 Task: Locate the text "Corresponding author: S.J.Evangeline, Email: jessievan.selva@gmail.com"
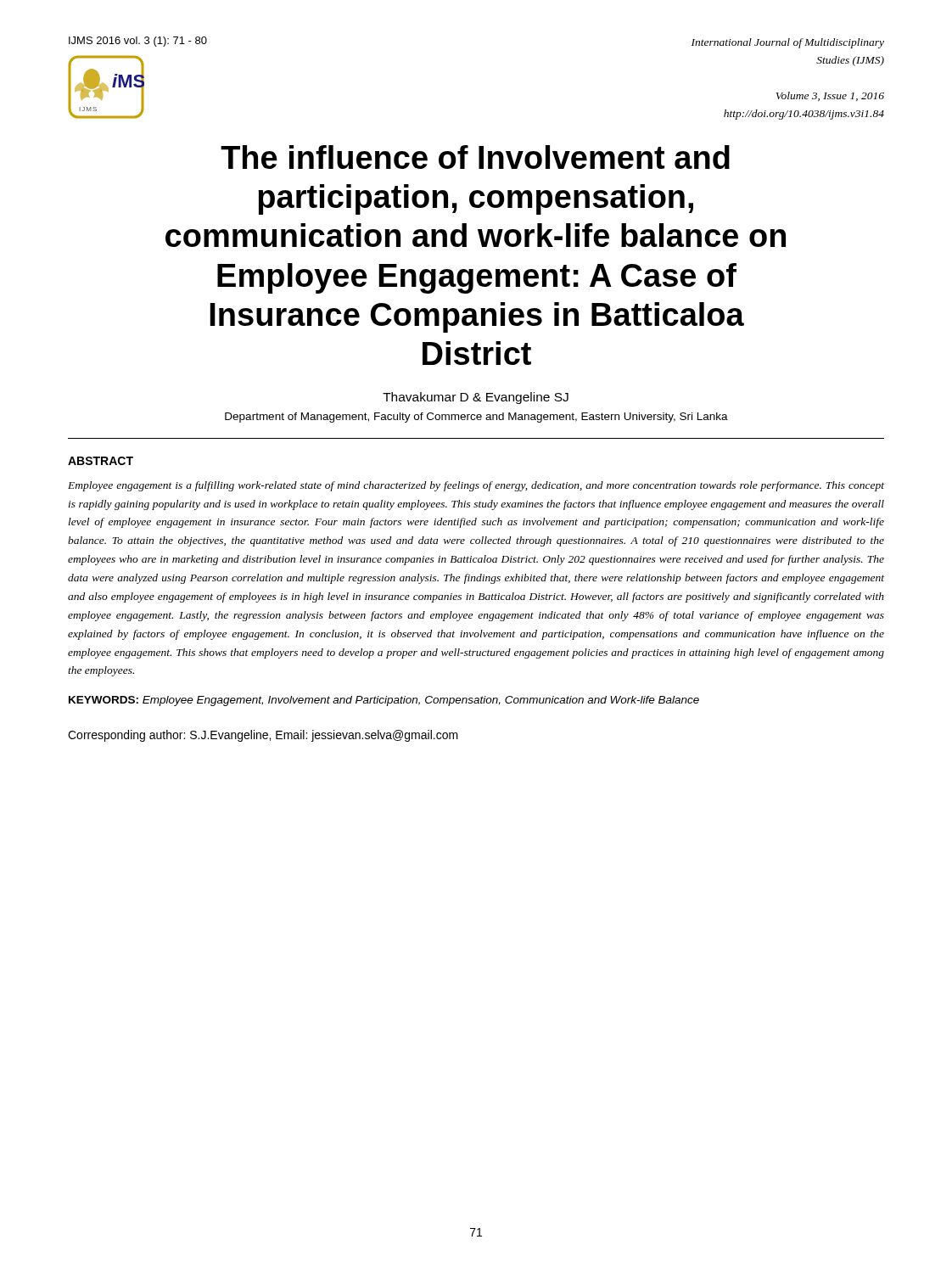click(x=263, y=735)
